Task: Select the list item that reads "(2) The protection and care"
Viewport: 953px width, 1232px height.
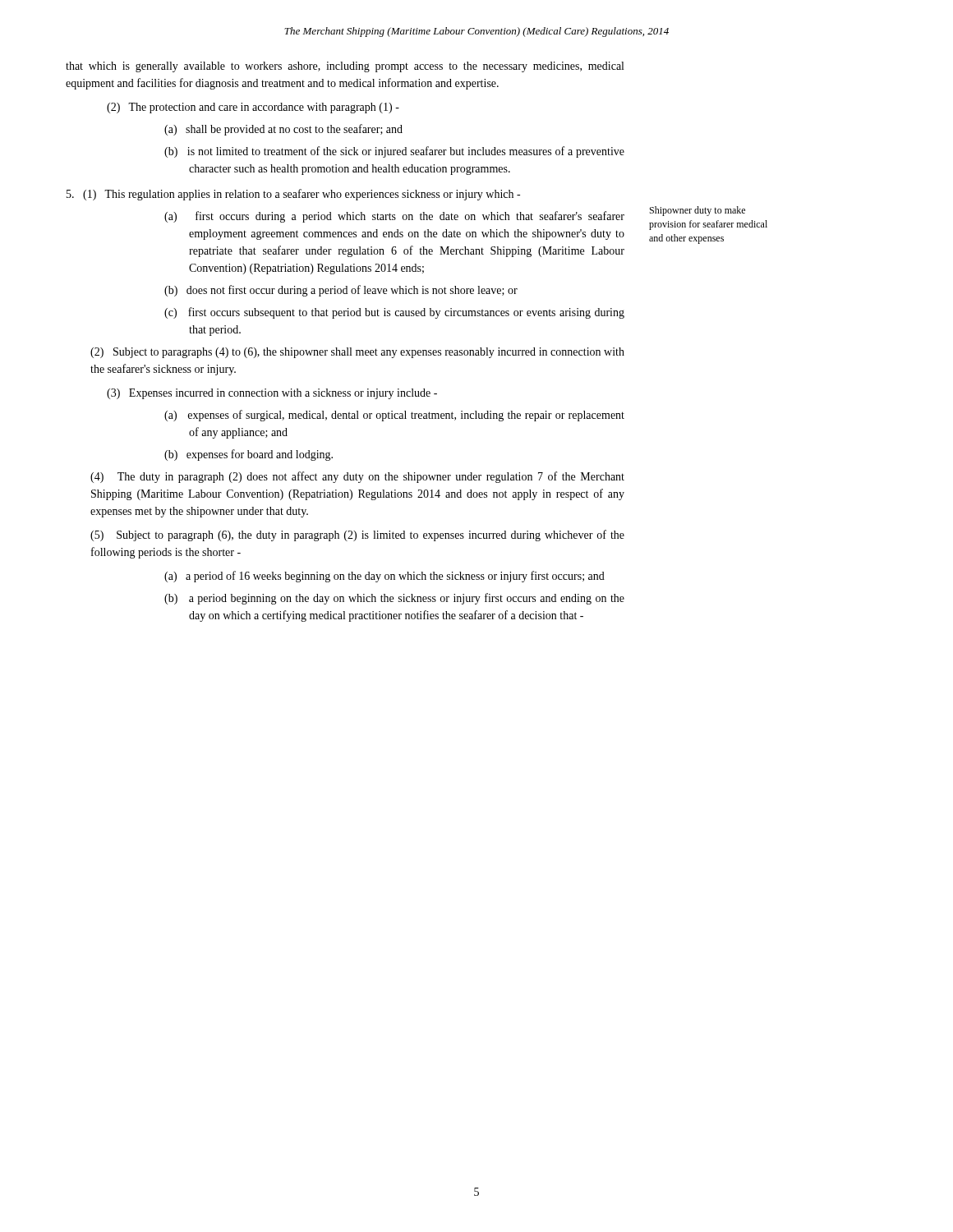Action: [x=253, y=107]
